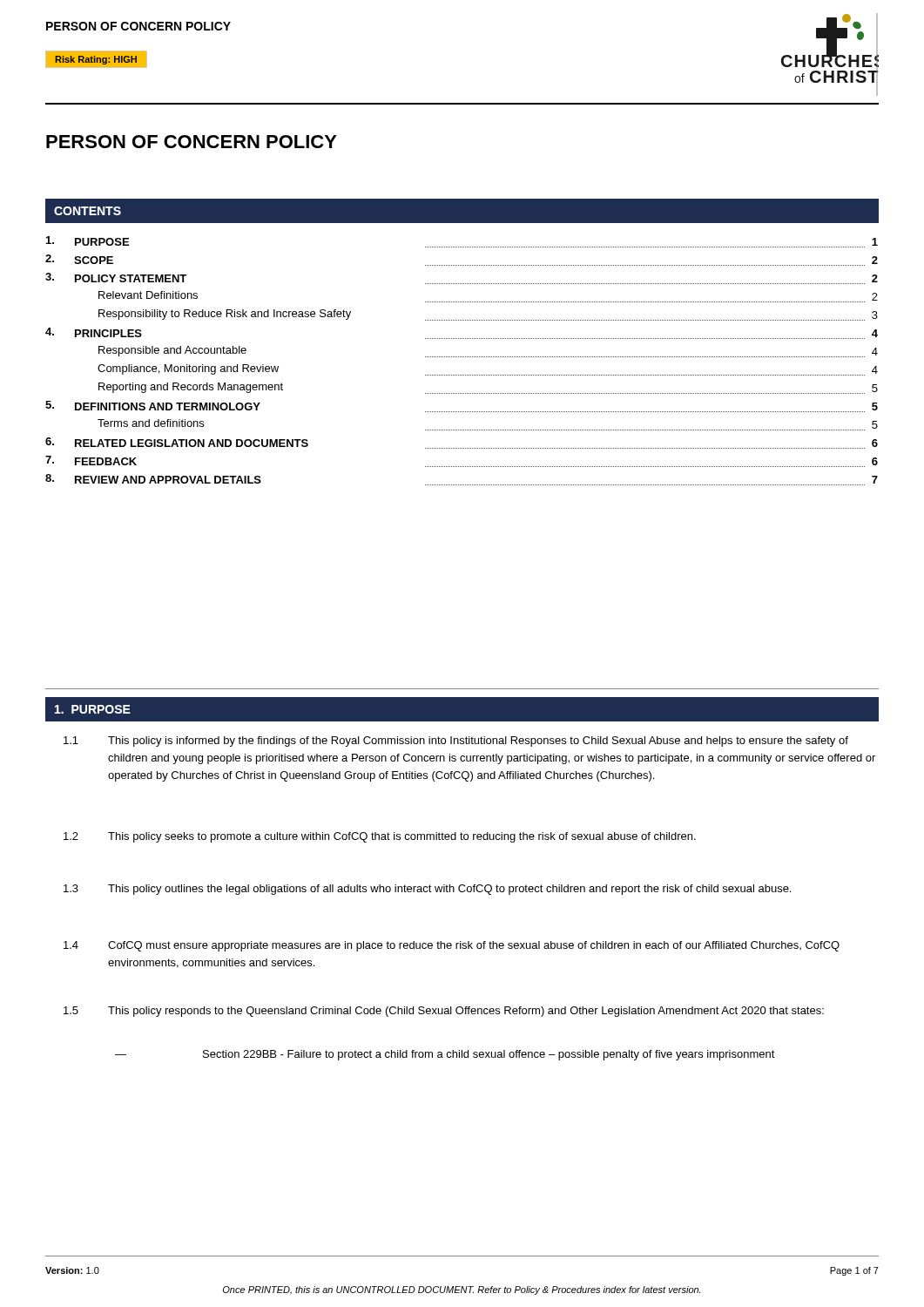This screenshot has height=1307, width=924.
Task: Select the element starting "— Section 229BB - Failure"
Action: tap(462, 1054)
